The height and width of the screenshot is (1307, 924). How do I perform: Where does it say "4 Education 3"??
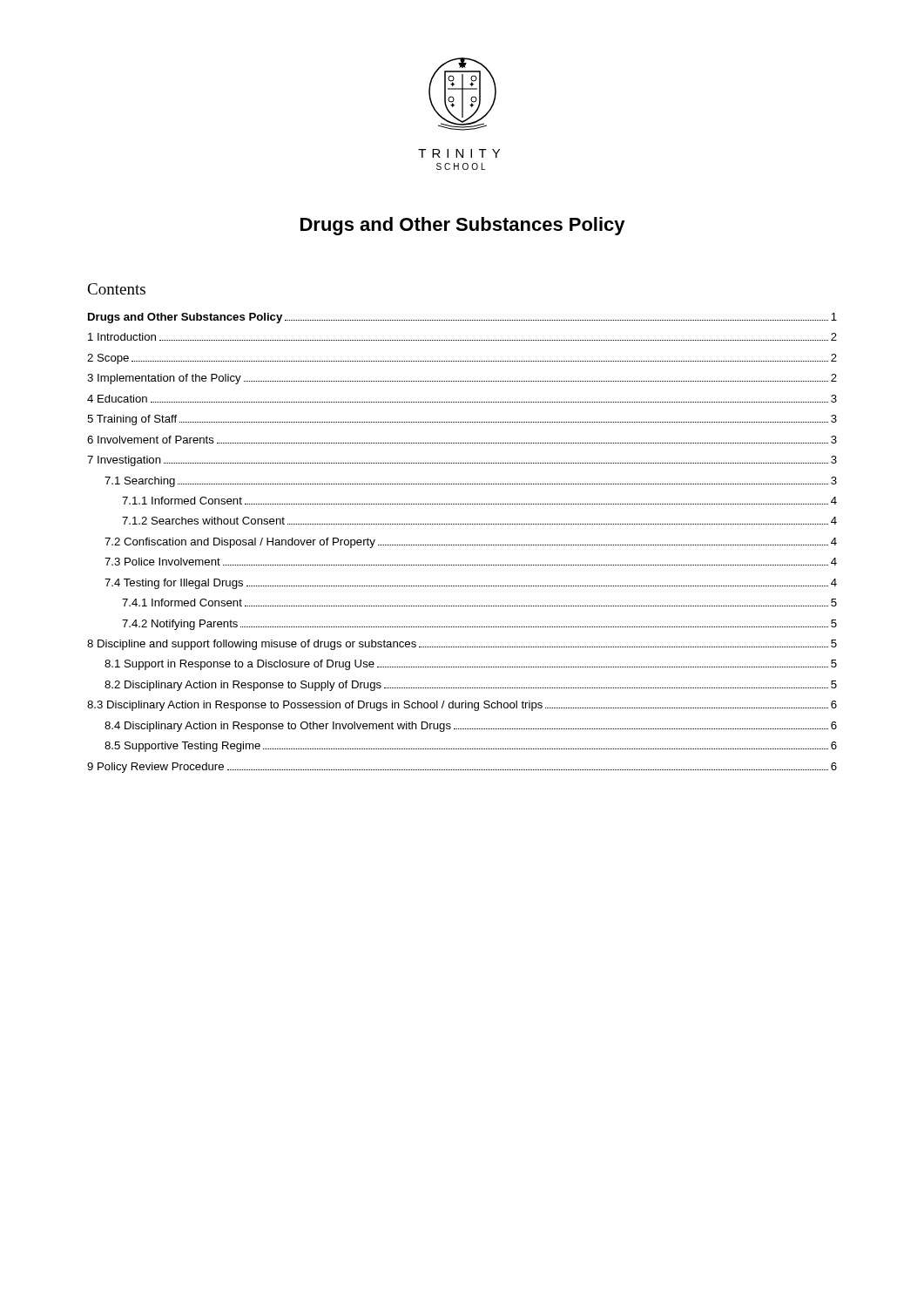[x=462, y=399]
